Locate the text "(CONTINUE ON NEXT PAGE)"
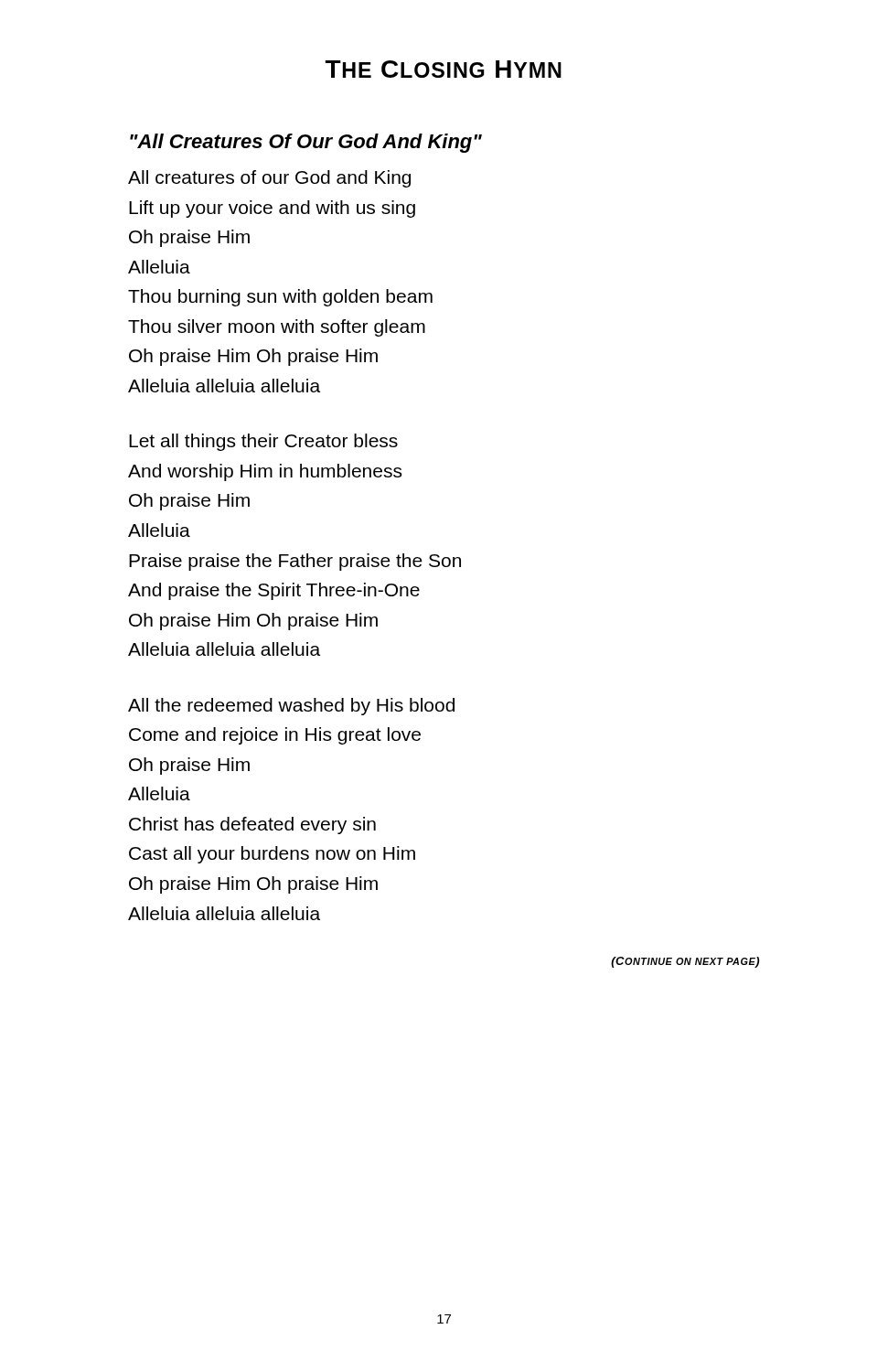Viewport: 888px width, 1372px height. click(686, 961)
